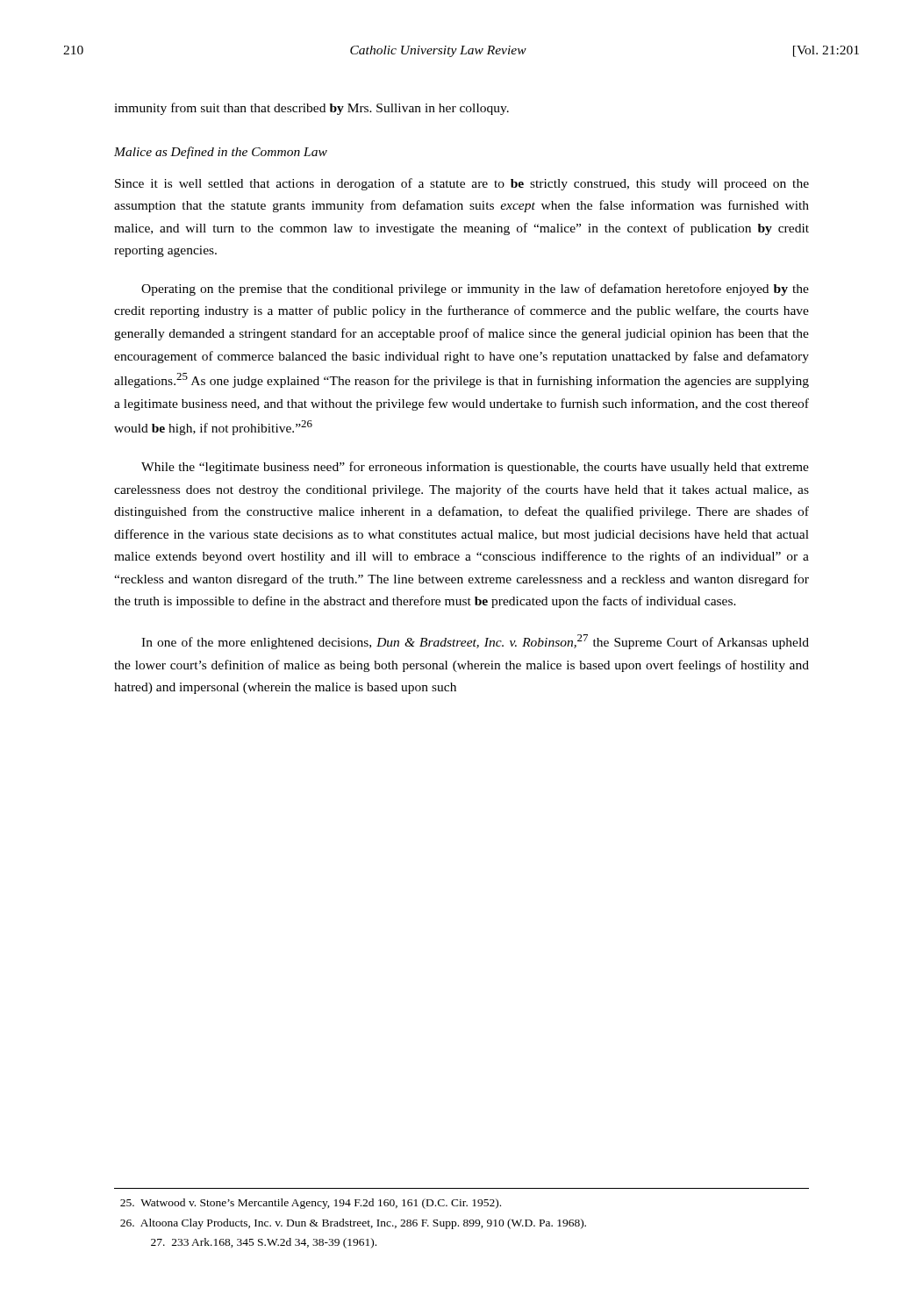Where is the passage that starts "In one of the more"?

pos(462,663)
